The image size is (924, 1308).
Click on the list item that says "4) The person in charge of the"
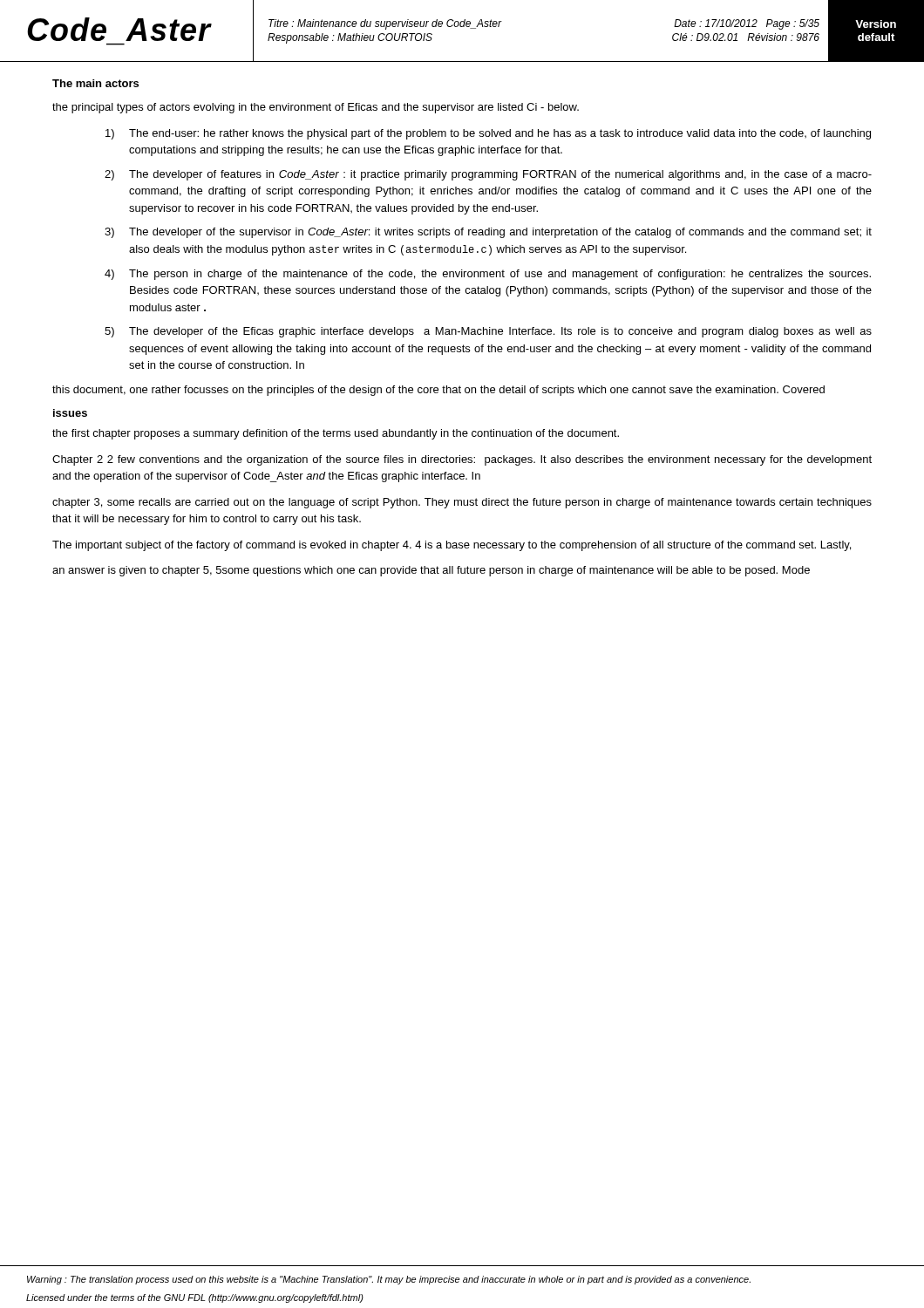tap(488, 290)
